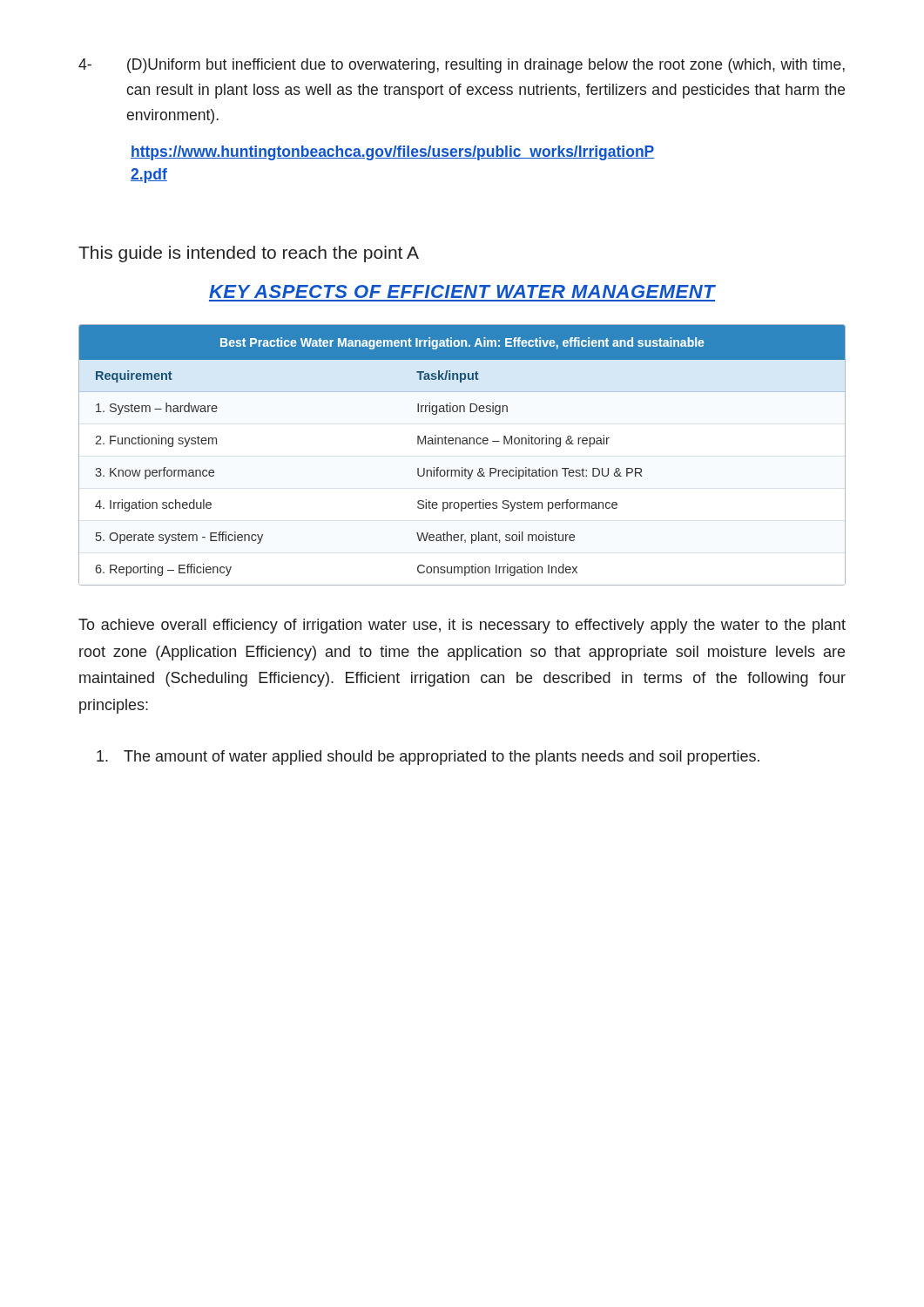Select the passage starting "This guide is intended to reach"
The height and width of the screenshot is (1307, 924).
pos(249,252)
